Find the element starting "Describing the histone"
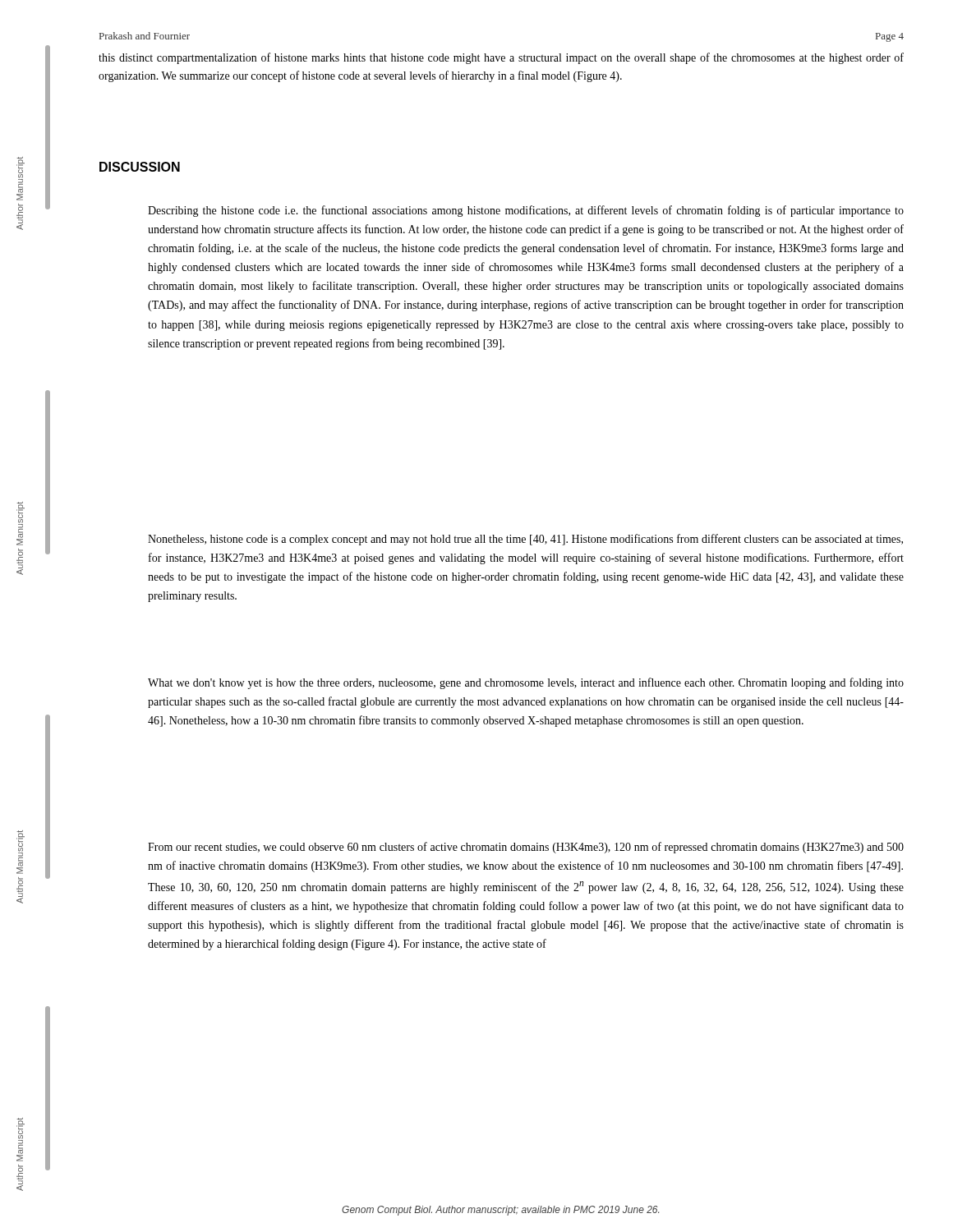The height and width of the screenshot is (1232, 953). (526, 277)
